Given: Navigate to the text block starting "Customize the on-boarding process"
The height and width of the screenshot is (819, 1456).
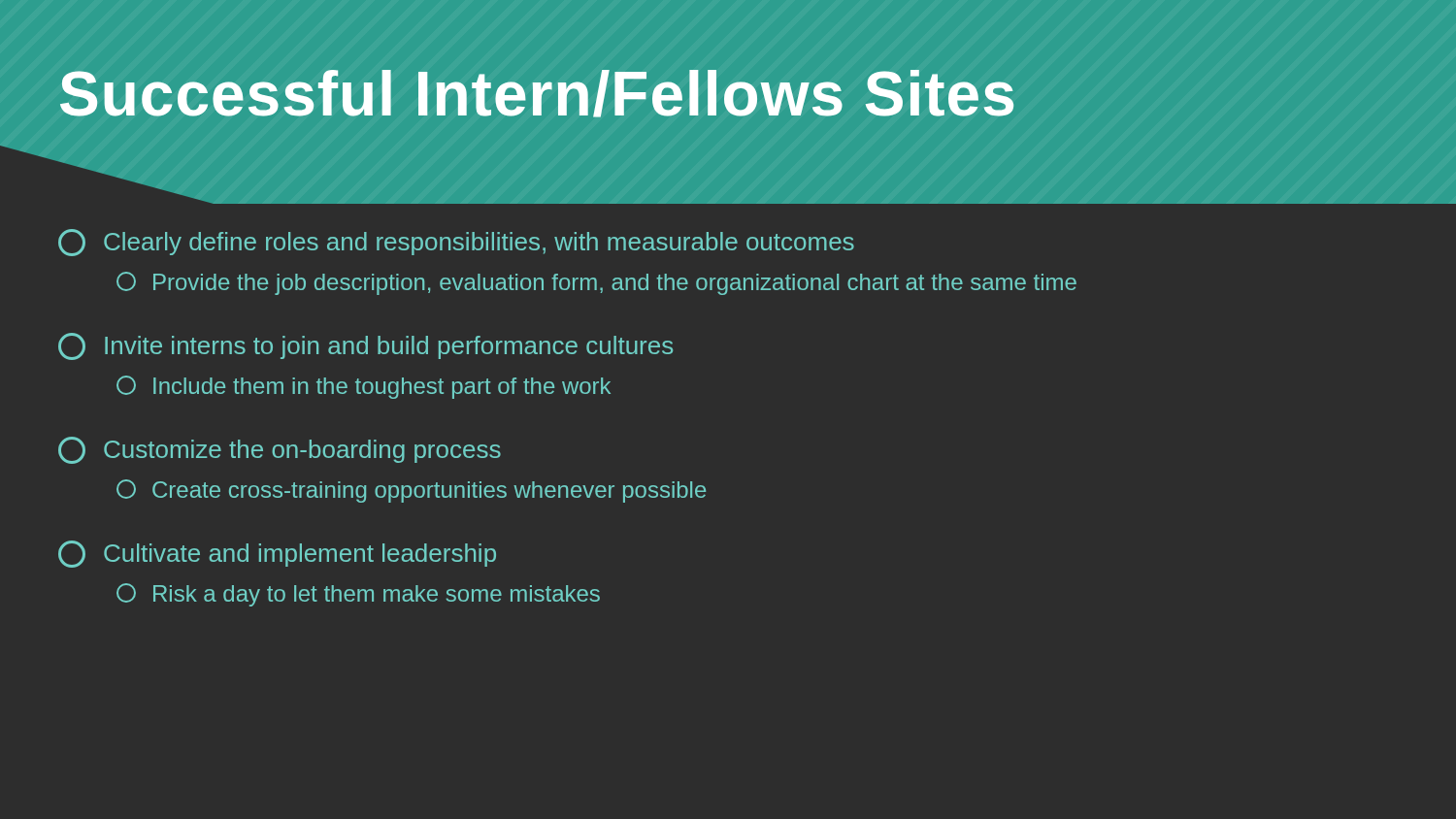Looking at the screenshot, I should pyautogui.click(x=280, y=450).
